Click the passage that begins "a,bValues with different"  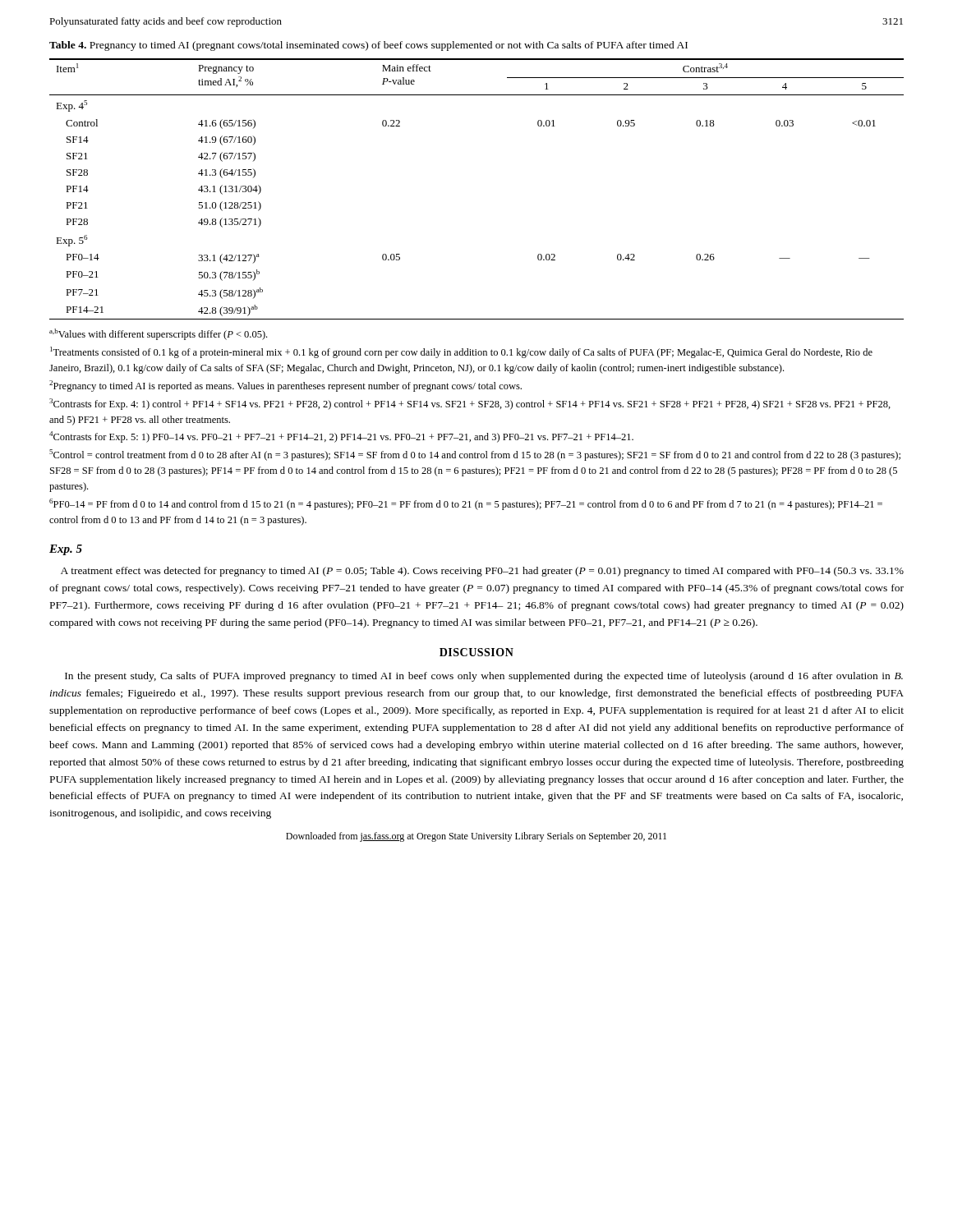pyautogui.click(x=159, y=334)
